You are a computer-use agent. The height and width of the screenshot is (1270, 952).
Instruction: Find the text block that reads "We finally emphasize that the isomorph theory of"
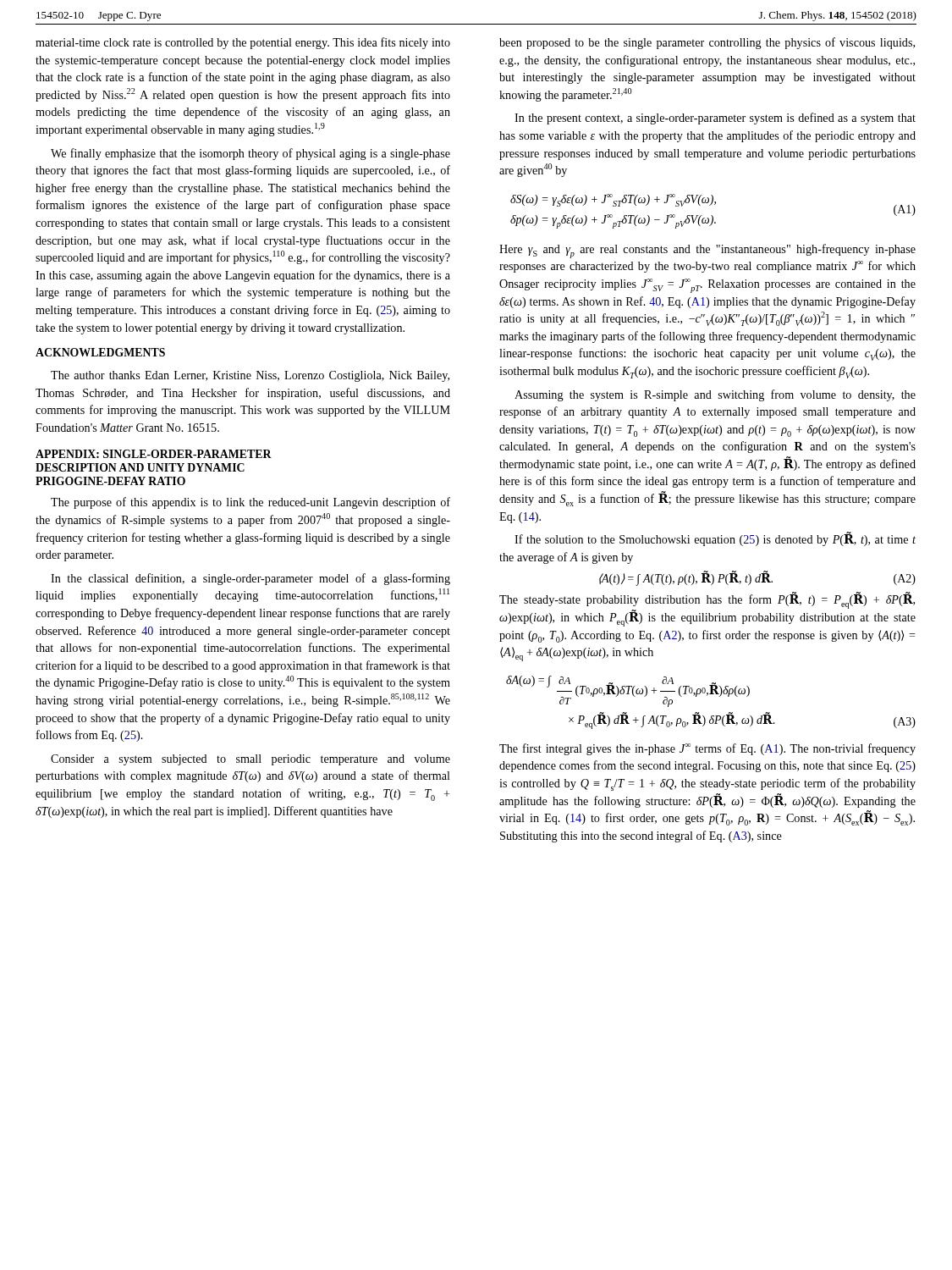pyautogui.click(x=243, y=240)
